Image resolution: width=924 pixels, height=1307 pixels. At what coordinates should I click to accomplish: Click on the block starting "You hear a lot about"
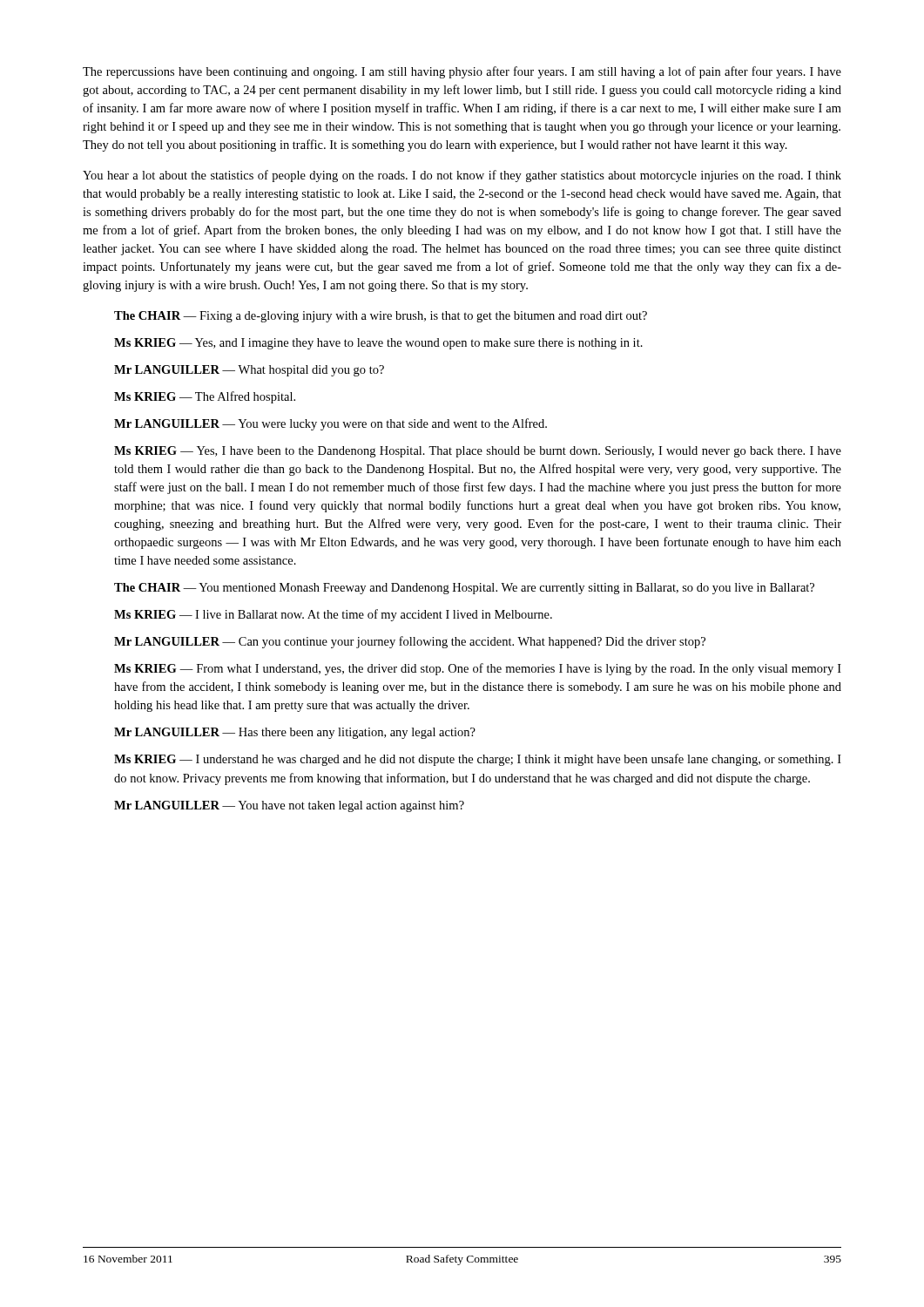[x=462, y=230]
